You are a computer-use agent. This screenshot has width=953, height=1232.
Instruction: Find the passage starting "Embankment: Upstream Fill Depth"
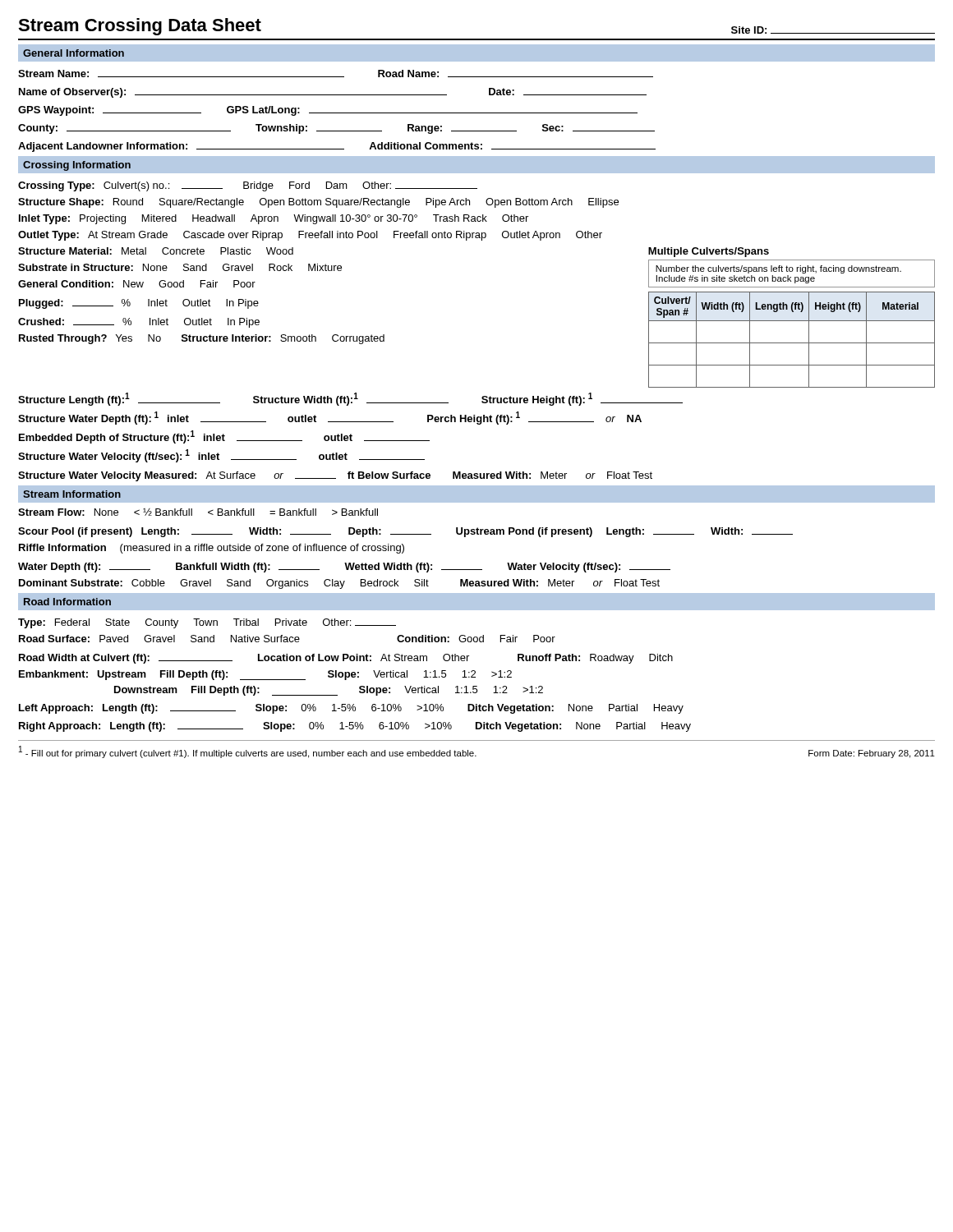(265, 674)
